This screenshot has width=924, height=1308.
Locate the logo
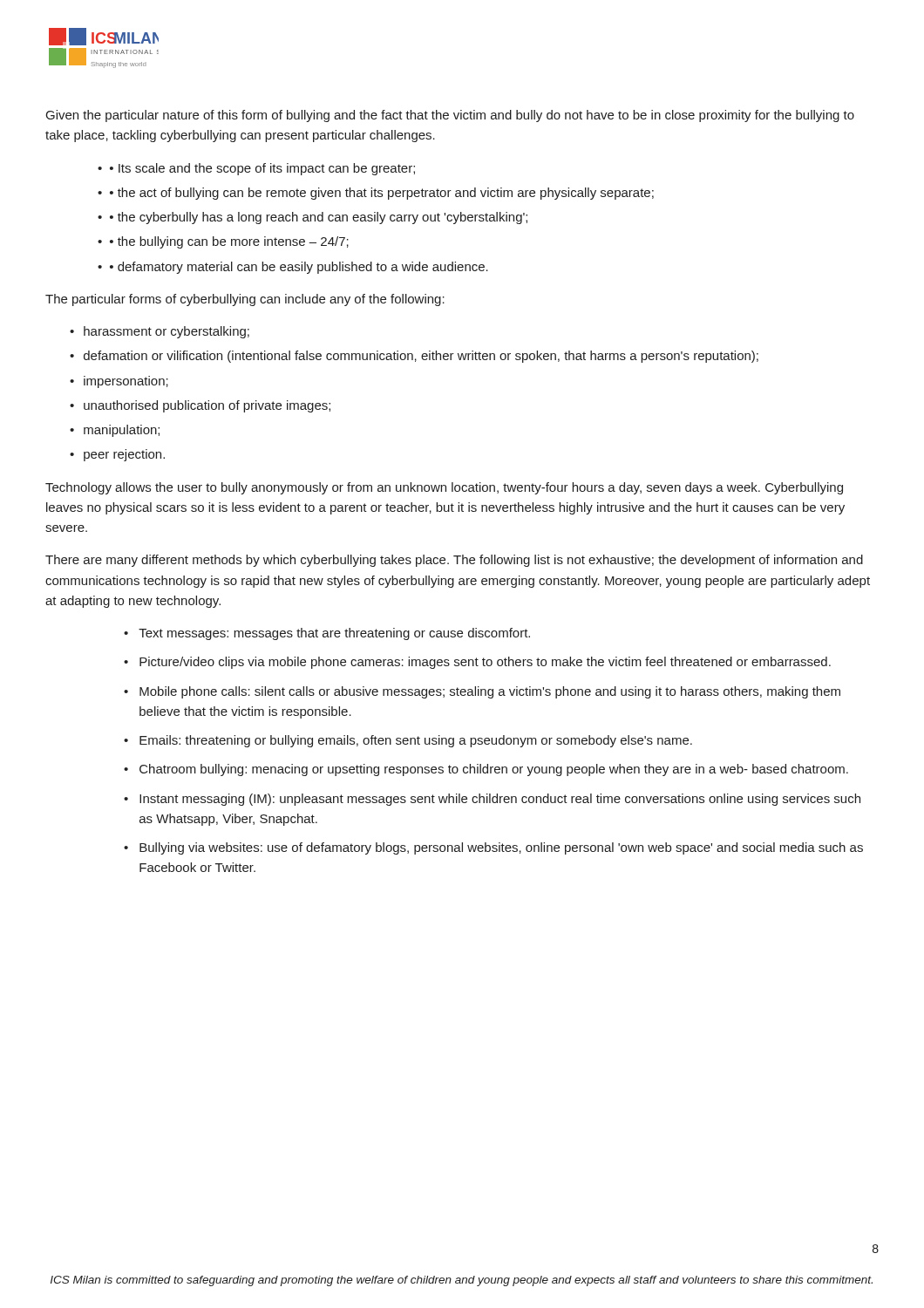pyautogui.click(x=102, y=56)
